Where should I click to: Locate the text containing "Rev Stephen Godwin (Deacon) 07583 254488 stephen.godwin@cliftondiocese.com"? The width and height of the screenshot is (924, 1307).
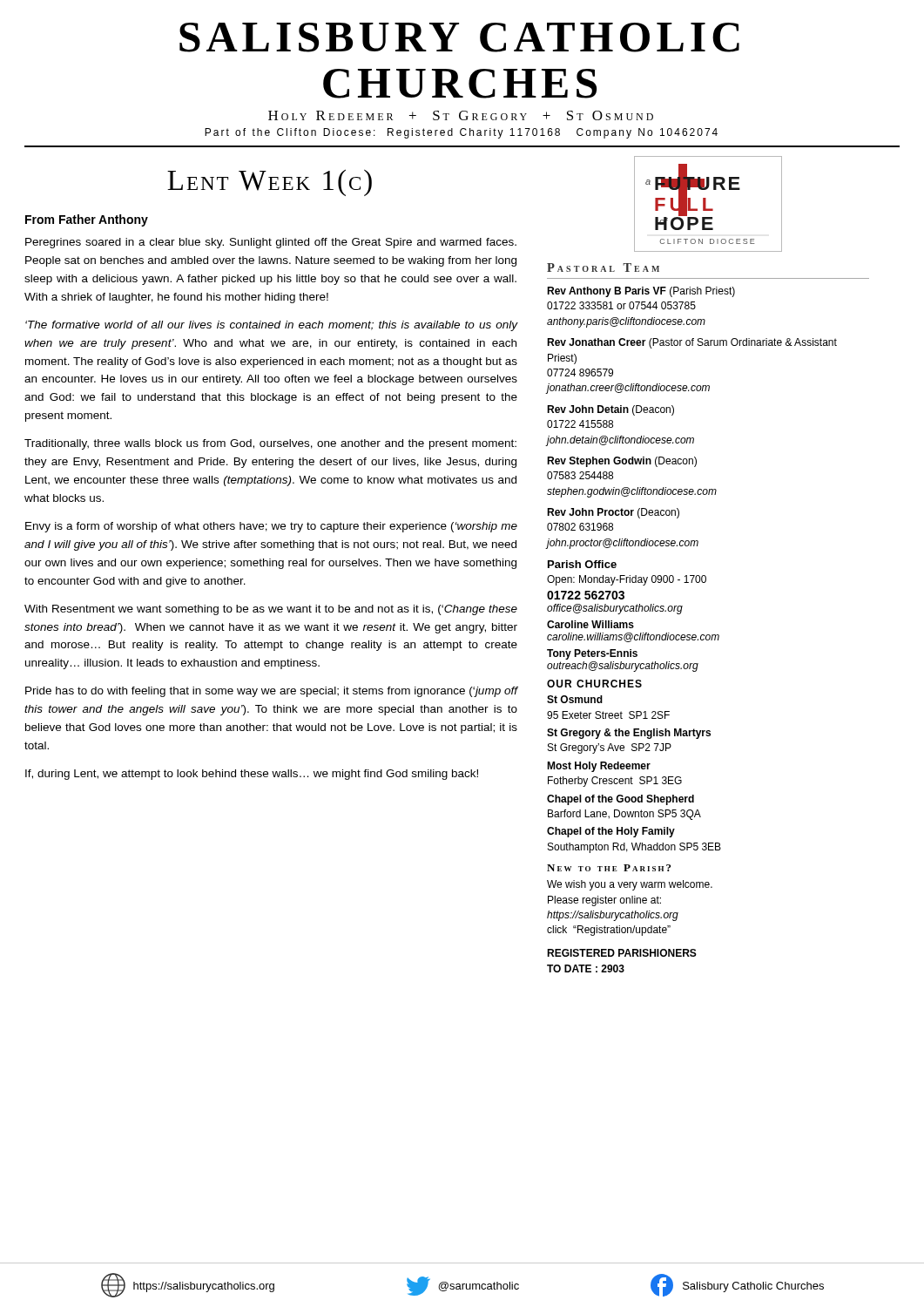(632, 476)
